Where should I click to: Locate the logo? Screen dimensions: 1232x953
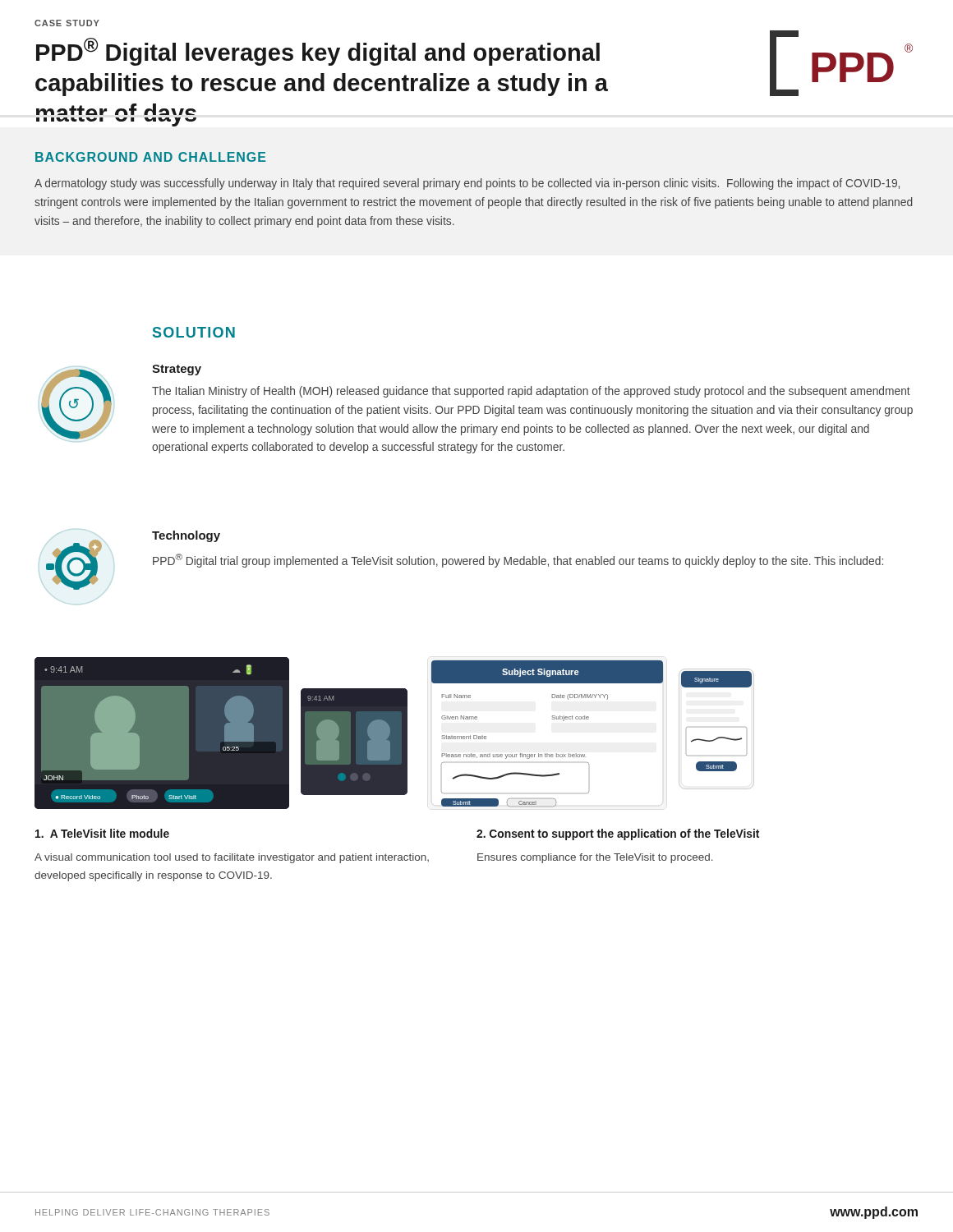pos(846,63)
